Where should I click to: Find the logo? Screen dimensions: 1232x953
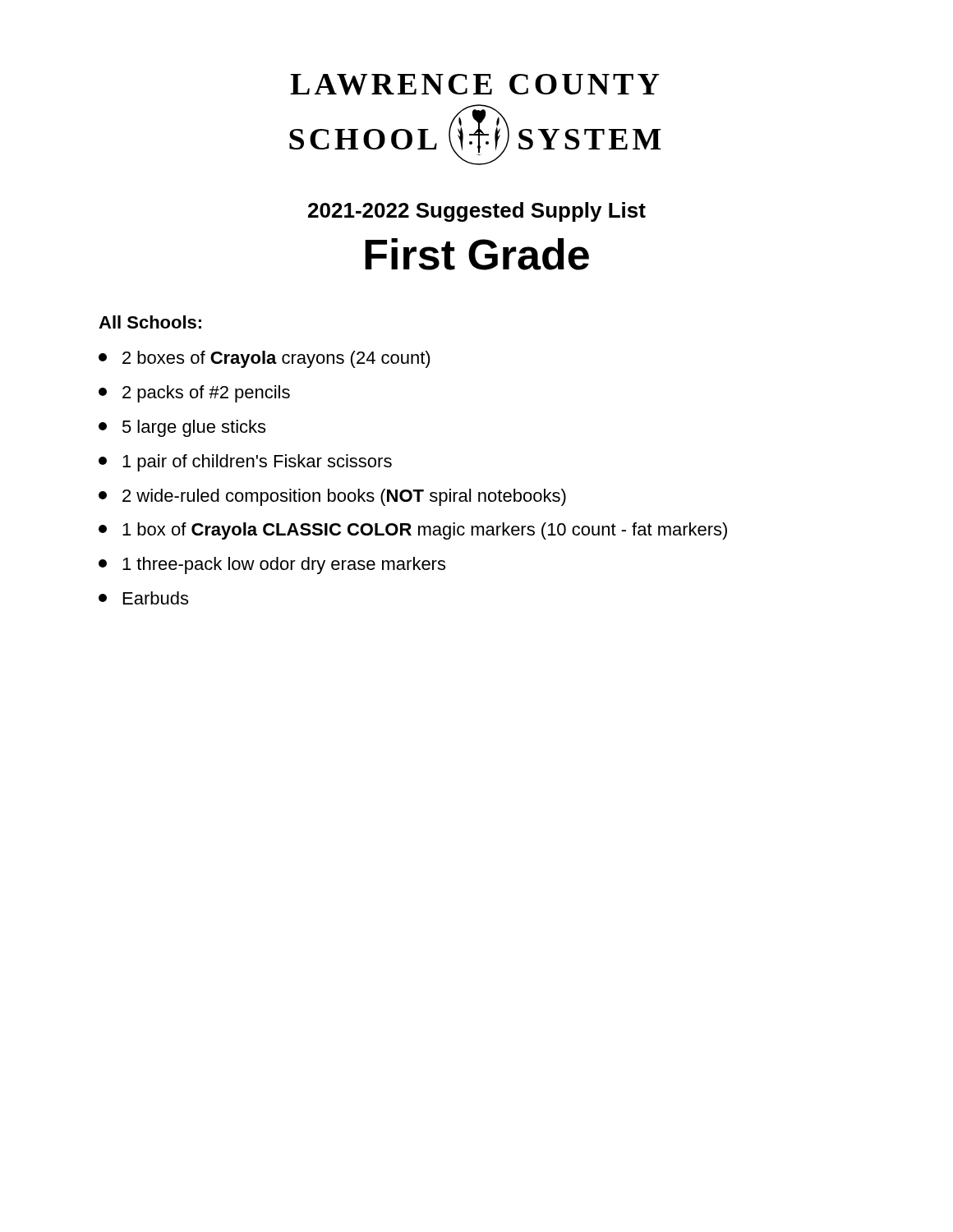point(476,87)
